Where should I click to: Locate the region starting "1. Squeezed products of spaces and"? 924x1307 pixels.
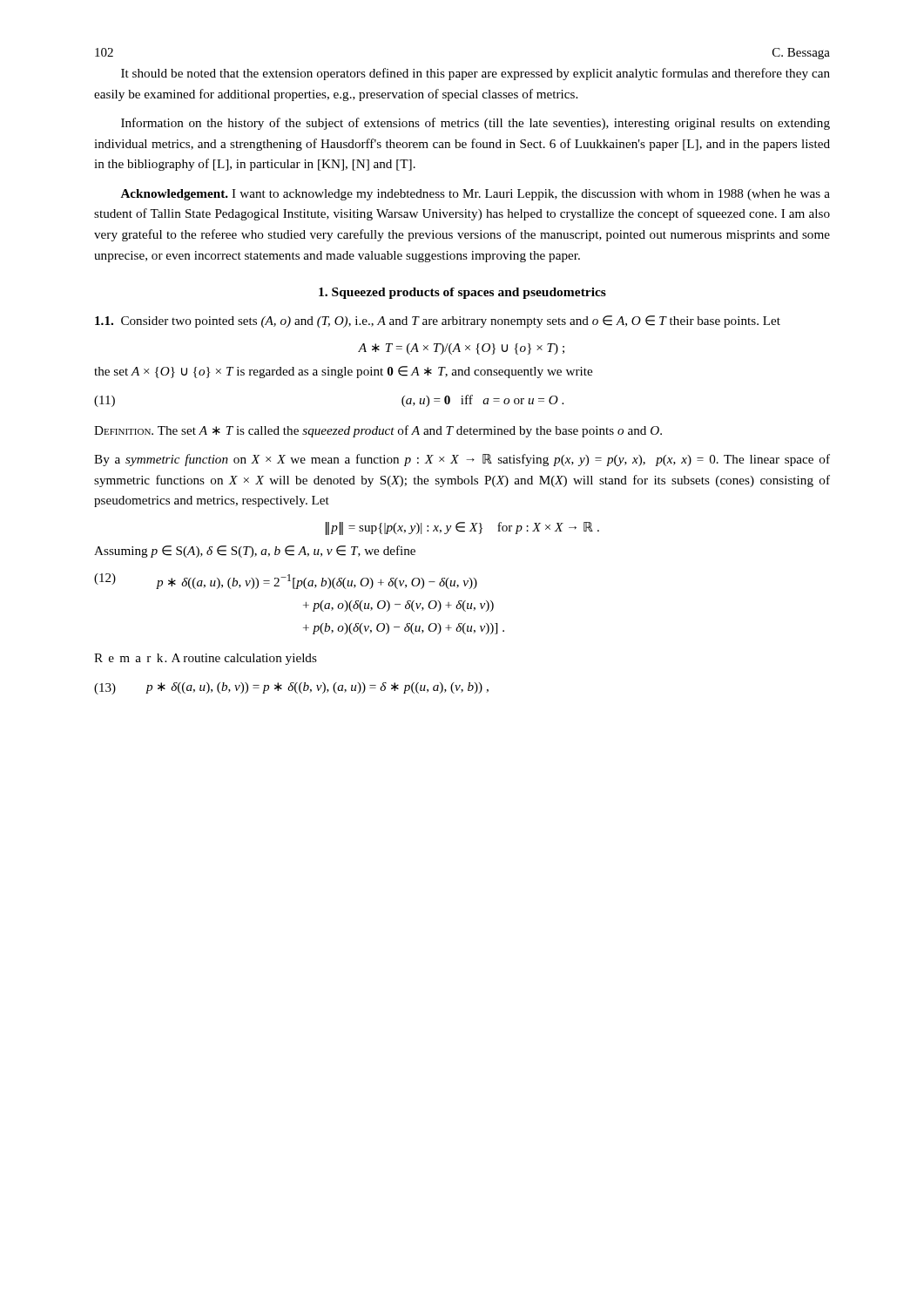pyautogui.click(x=462, y=292)
